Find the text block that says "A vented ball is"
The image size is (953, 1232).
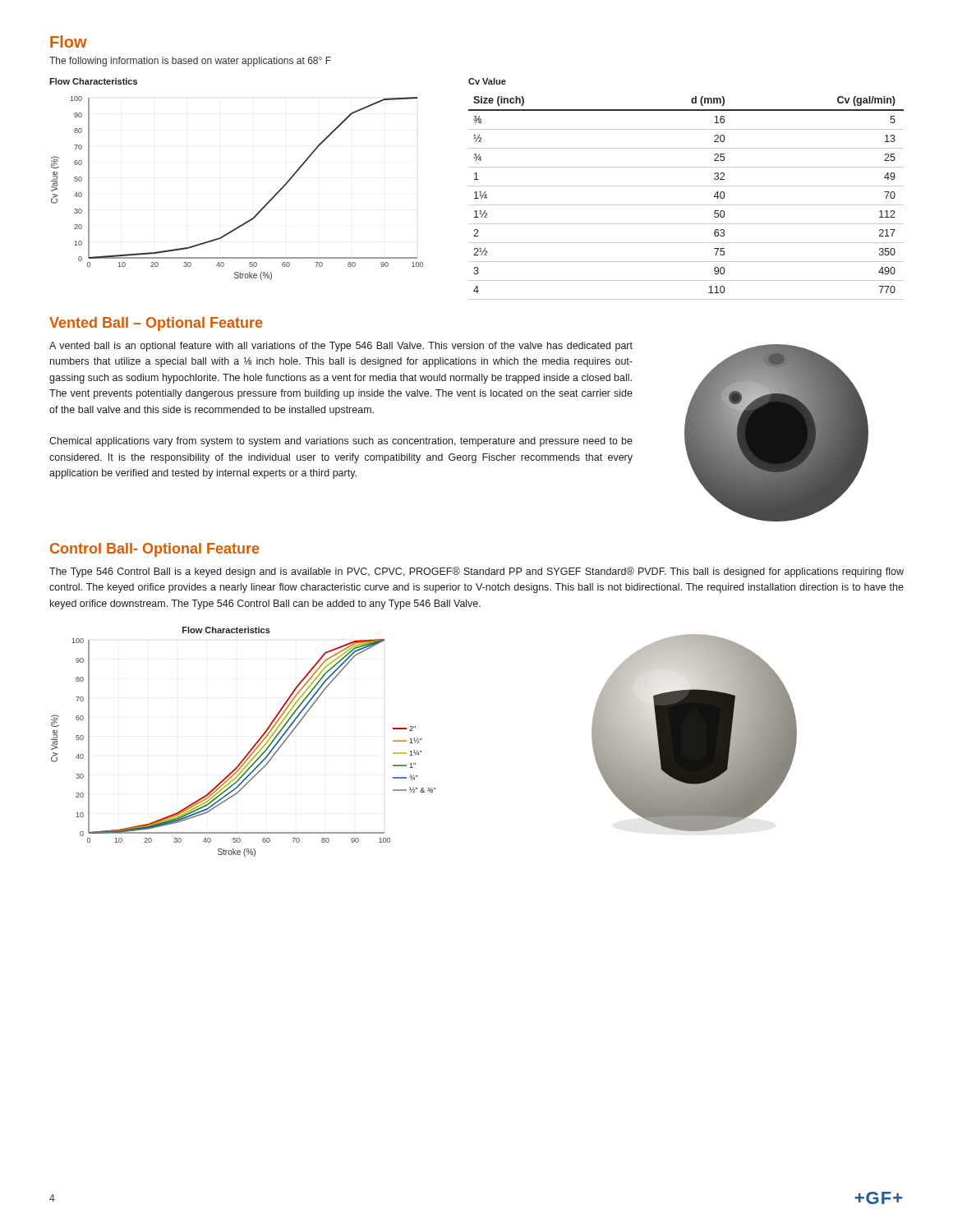[x=341, y=378]
